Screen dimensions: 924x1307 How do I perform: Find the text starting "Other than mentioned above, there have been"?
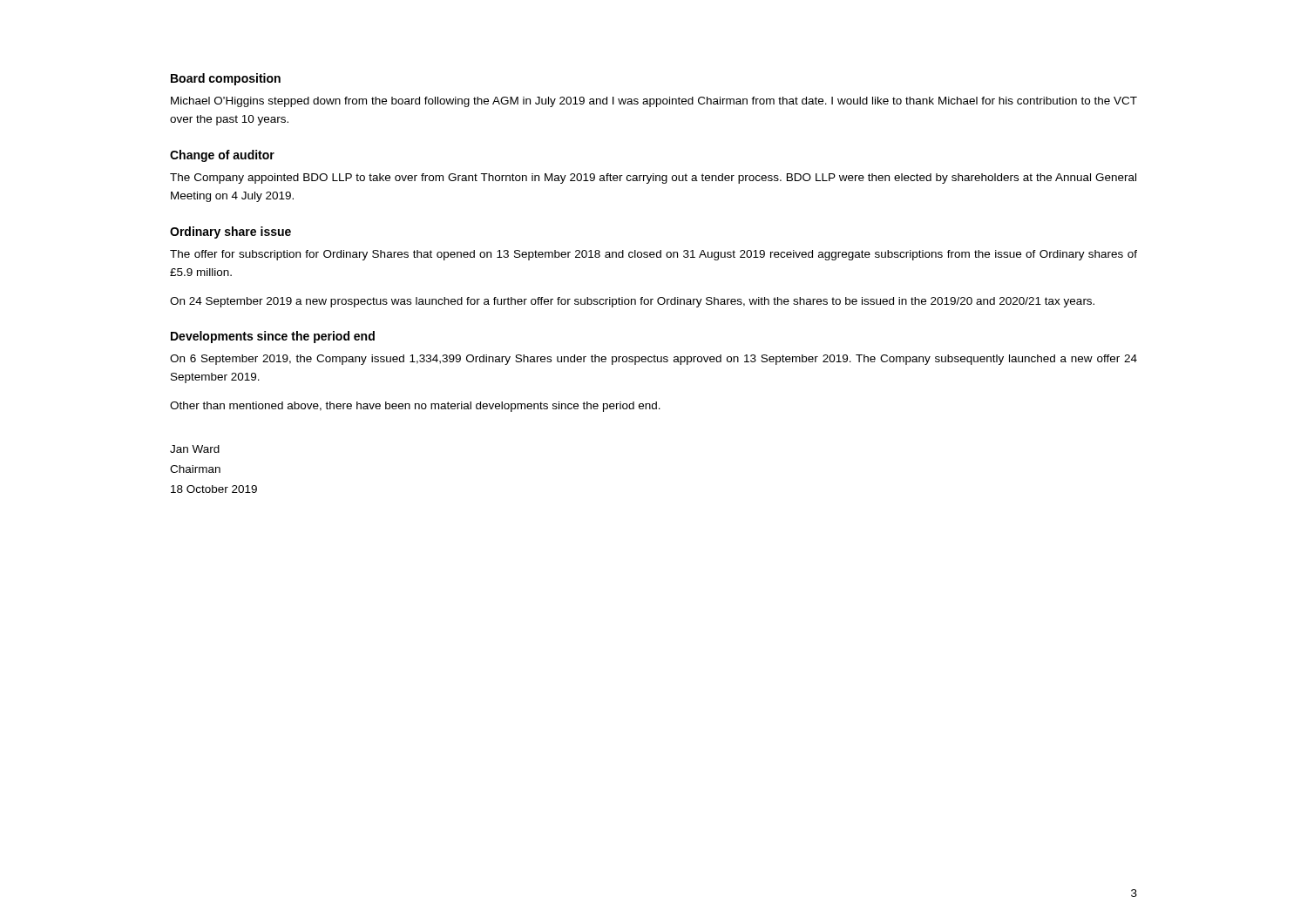coord(415,406)
